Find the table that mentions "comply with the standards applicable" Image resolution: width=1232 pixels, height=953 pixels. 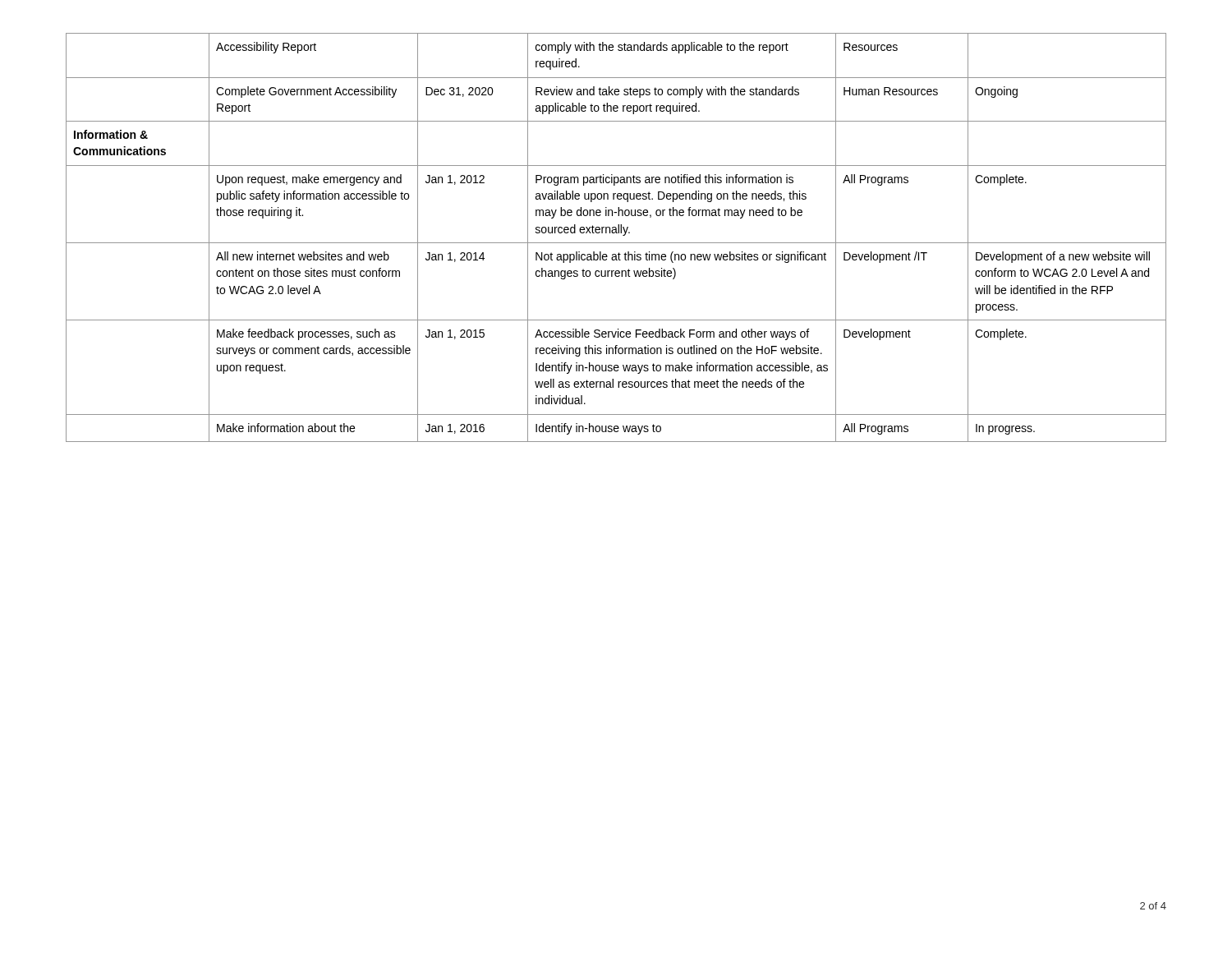[616, 237]
